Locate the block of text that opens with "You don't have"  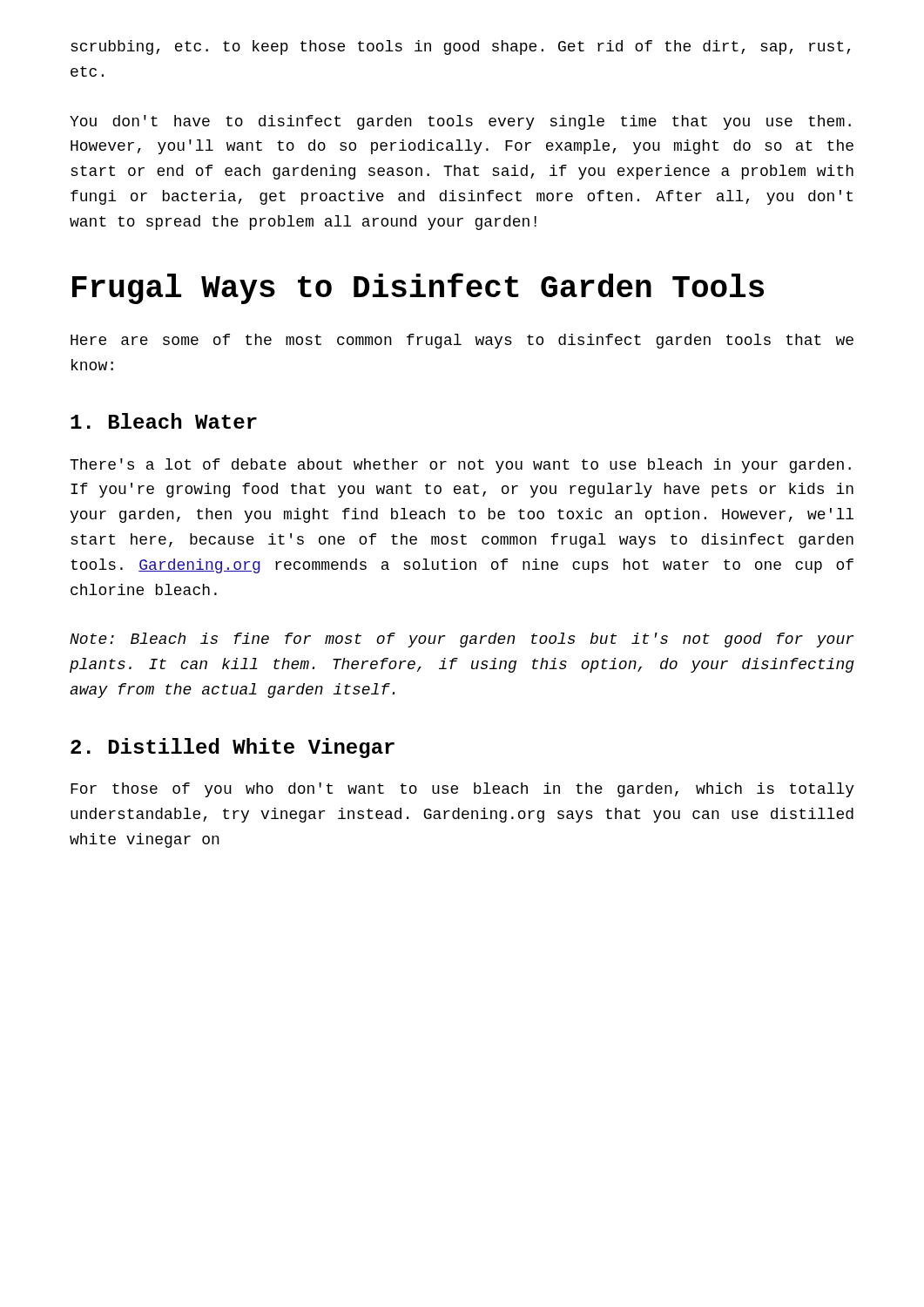(x=462, y=172)
